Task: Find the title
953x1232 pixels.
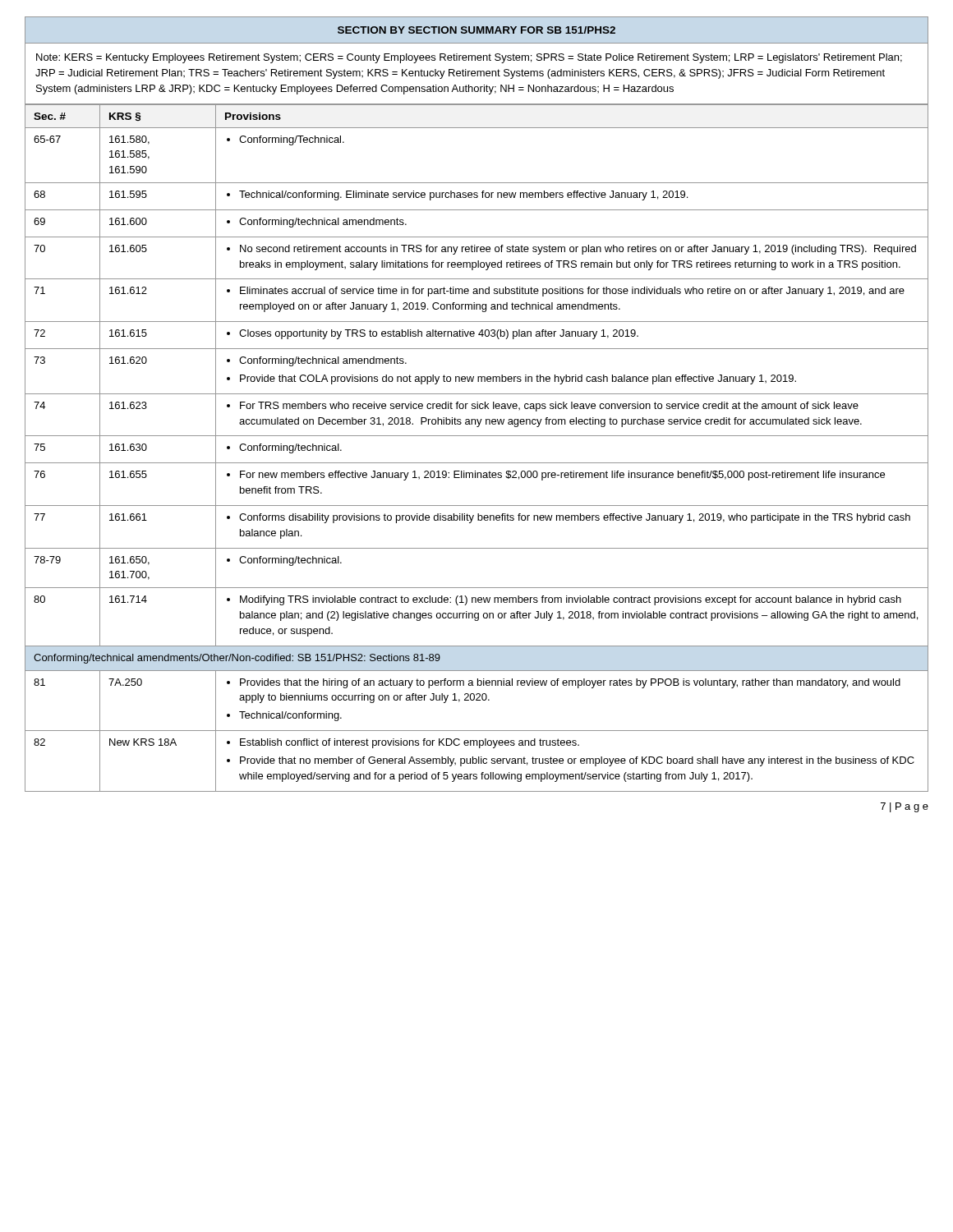Action: point(476,30)
